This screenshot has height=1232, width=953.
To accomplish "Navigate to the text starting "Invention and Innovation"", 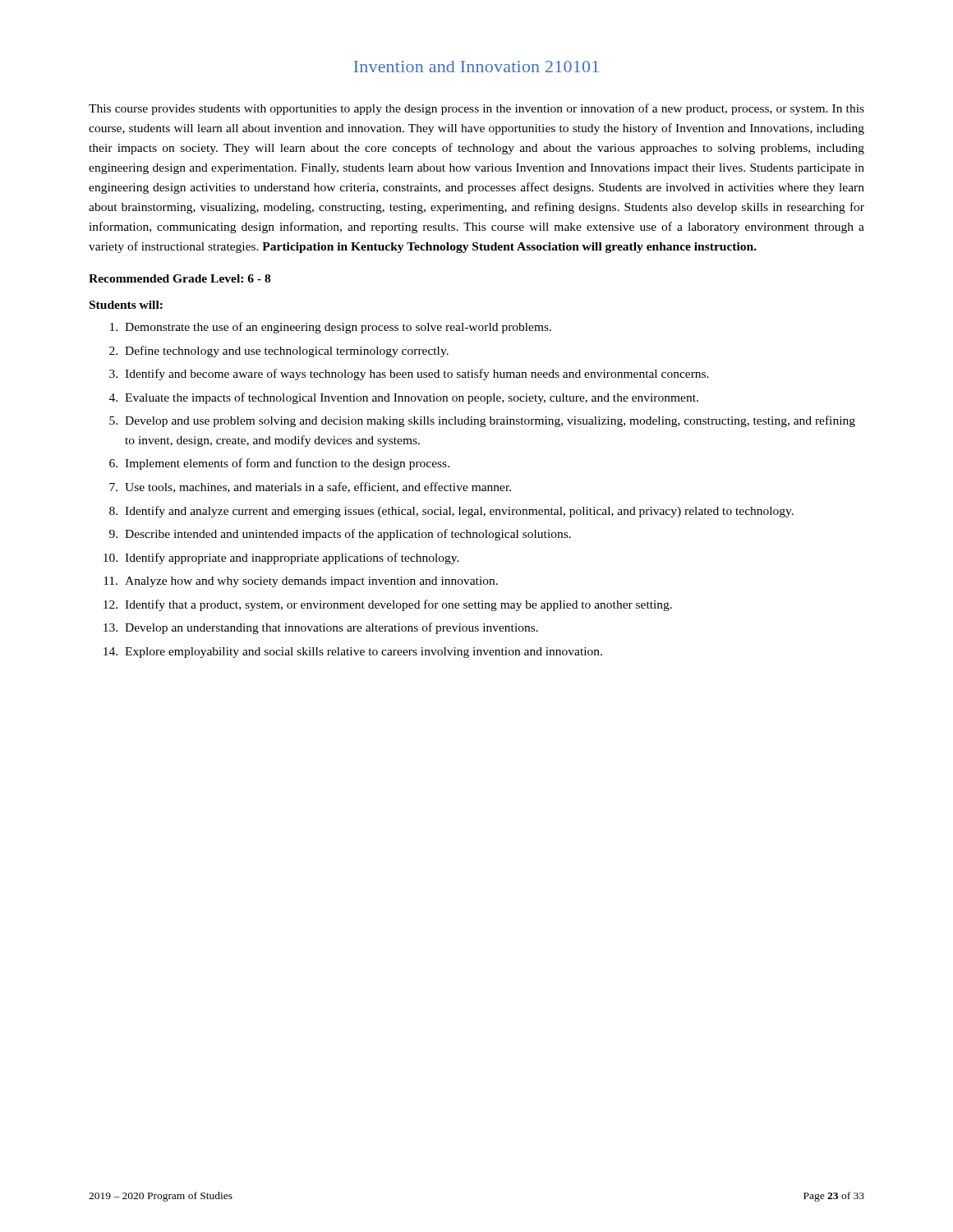I will coord(476,66).
